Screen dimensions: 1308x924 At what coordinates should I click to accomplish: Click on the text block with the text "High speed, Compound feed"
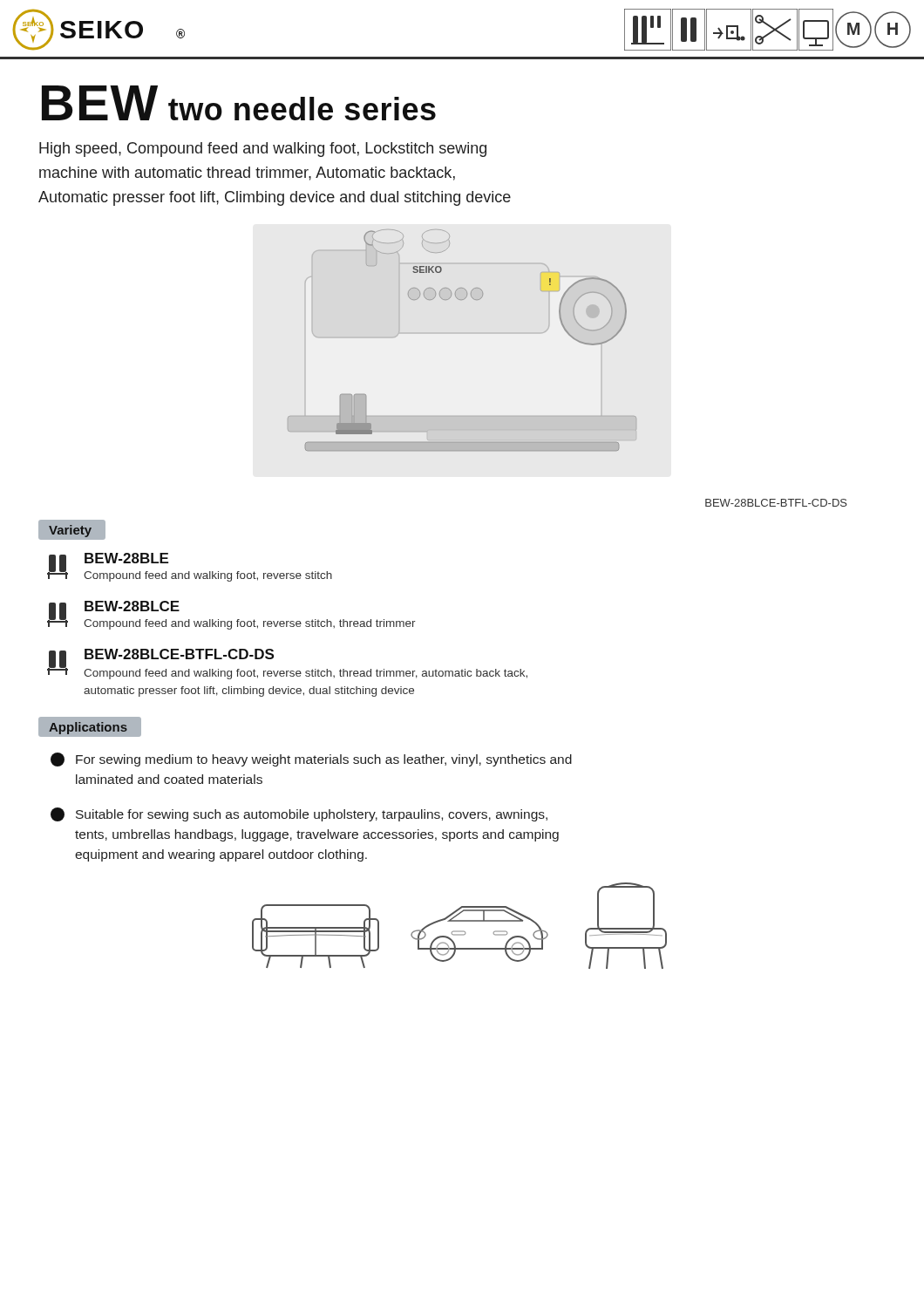click(275, 172)
